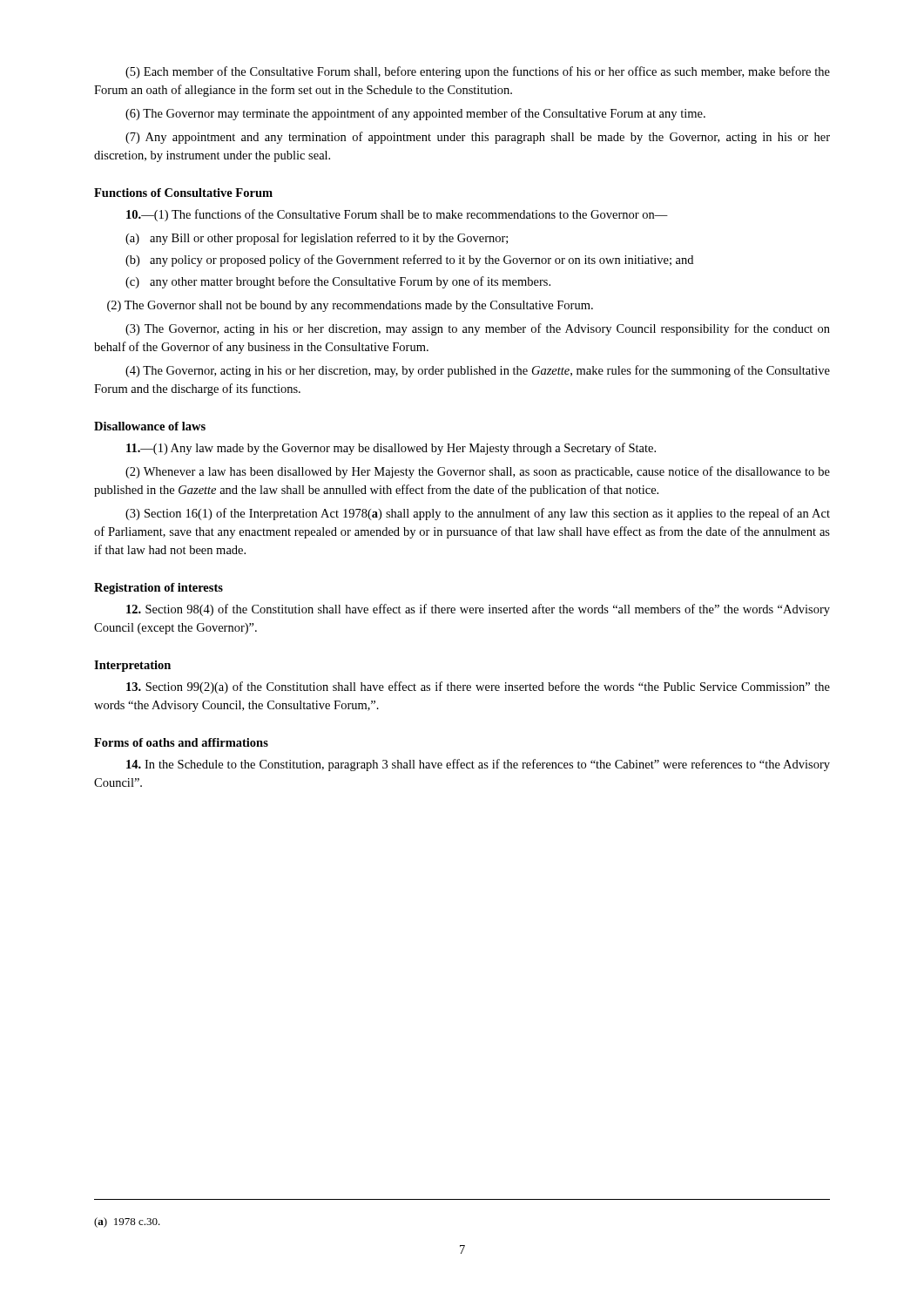
Task: Select the passage starting "(3) Section 16(1) of the Interpretation Act 1978(a)"
Action: [x=462, y=532]
